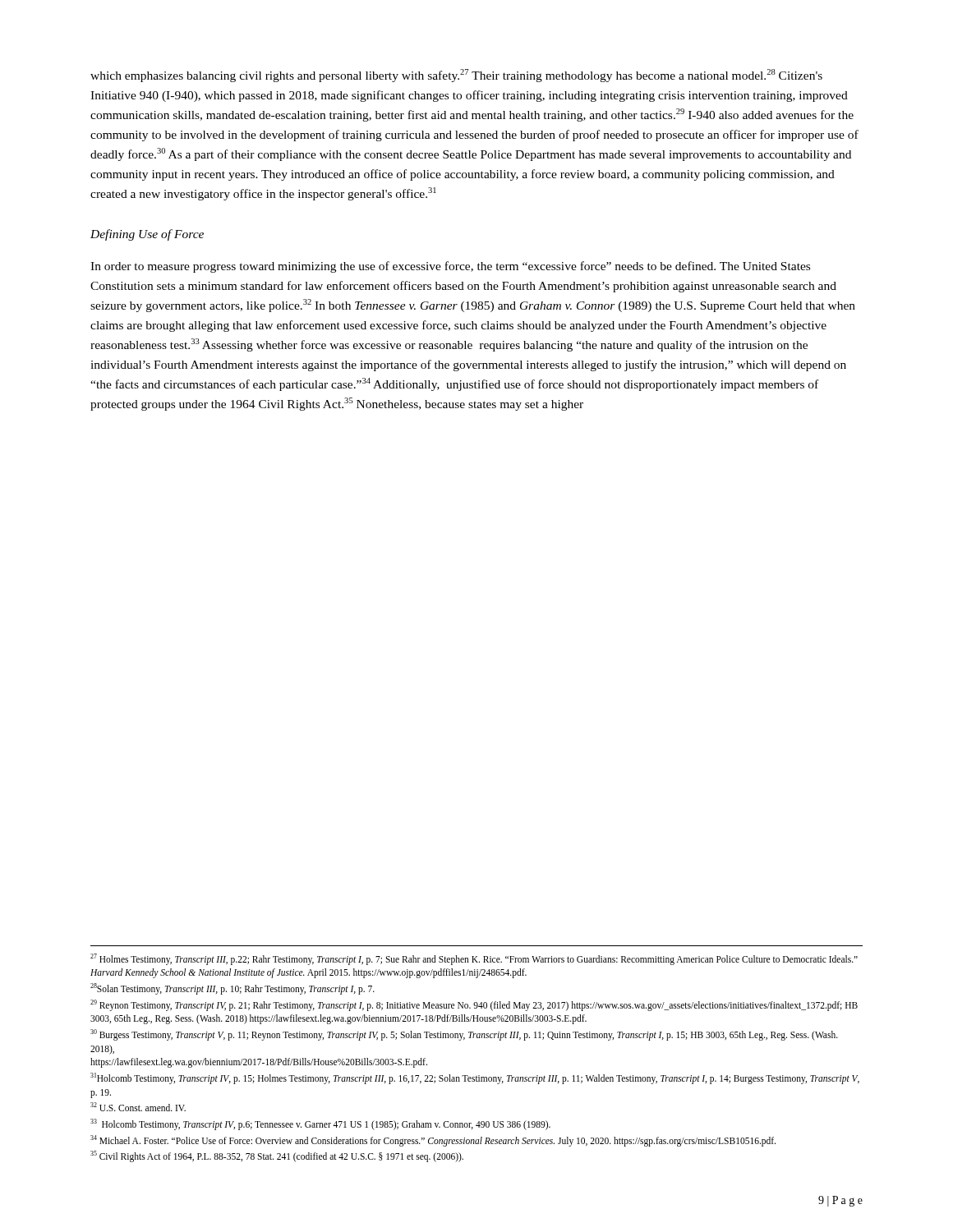Image resolution: width=953 pixels, height=1232 pixels.
Task: Click on the footnote containing "27 Holmes Testimony, Transcript III,"
Action: click(474, 965)
